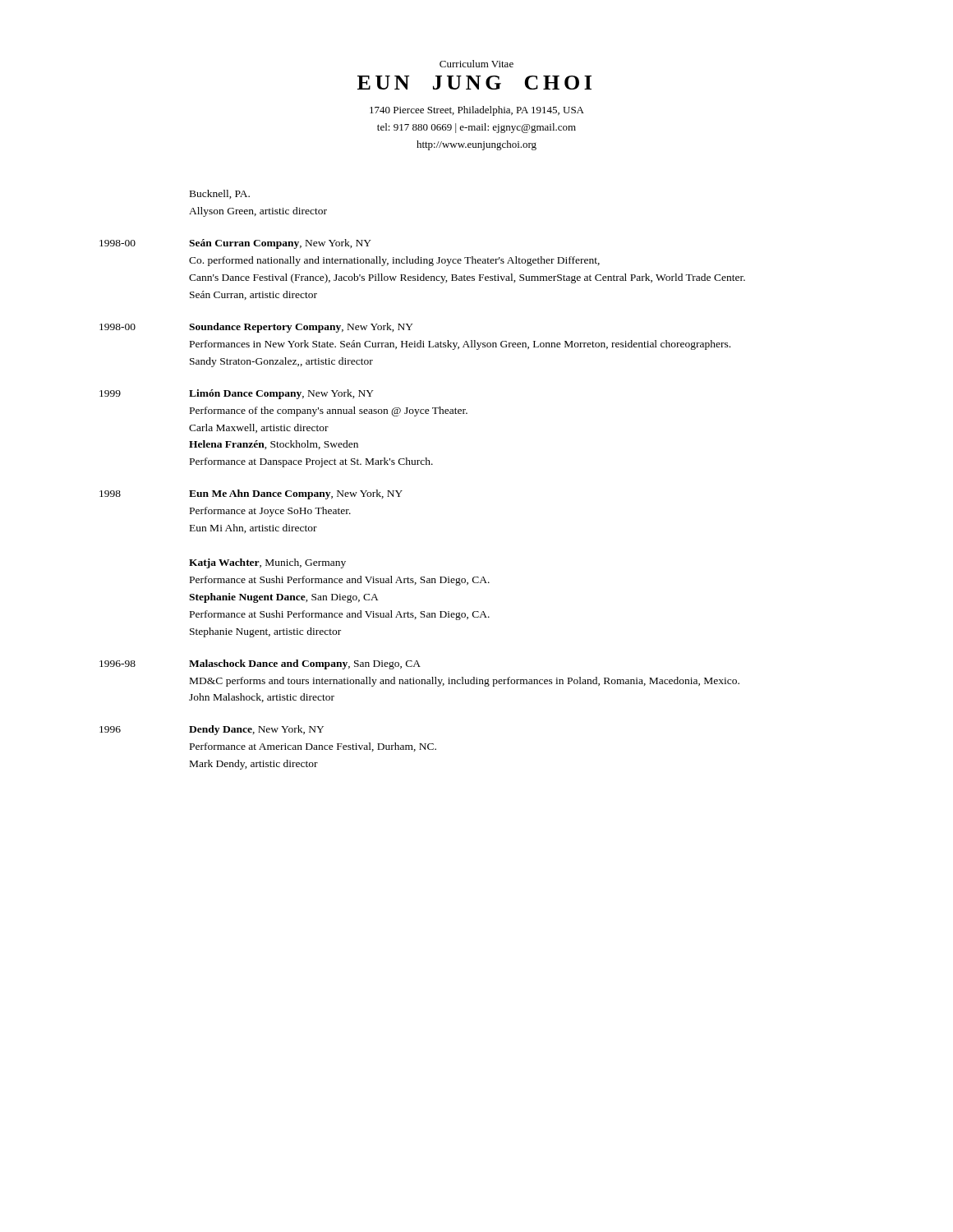This screenshot has height=1232, width=953.
Task: Find the text block that says "1999 Limón Dance Company, New"
Action: (283, 428)
